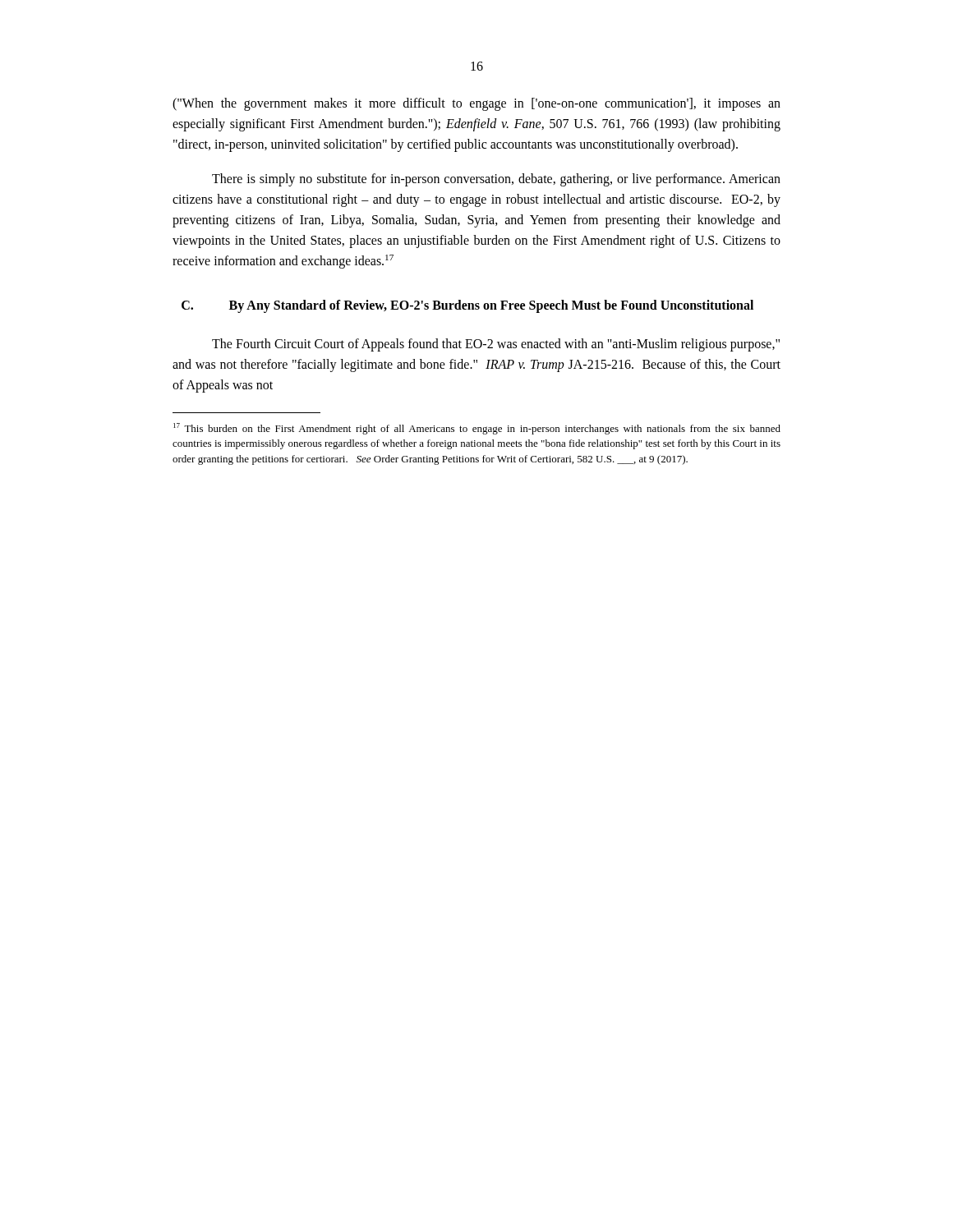The height and width of the screenshot is (1232, 953).
Task: Click on the text block that says "There is simply no substitute for in‑person conversation,"
Action: [x=476, y=220]
